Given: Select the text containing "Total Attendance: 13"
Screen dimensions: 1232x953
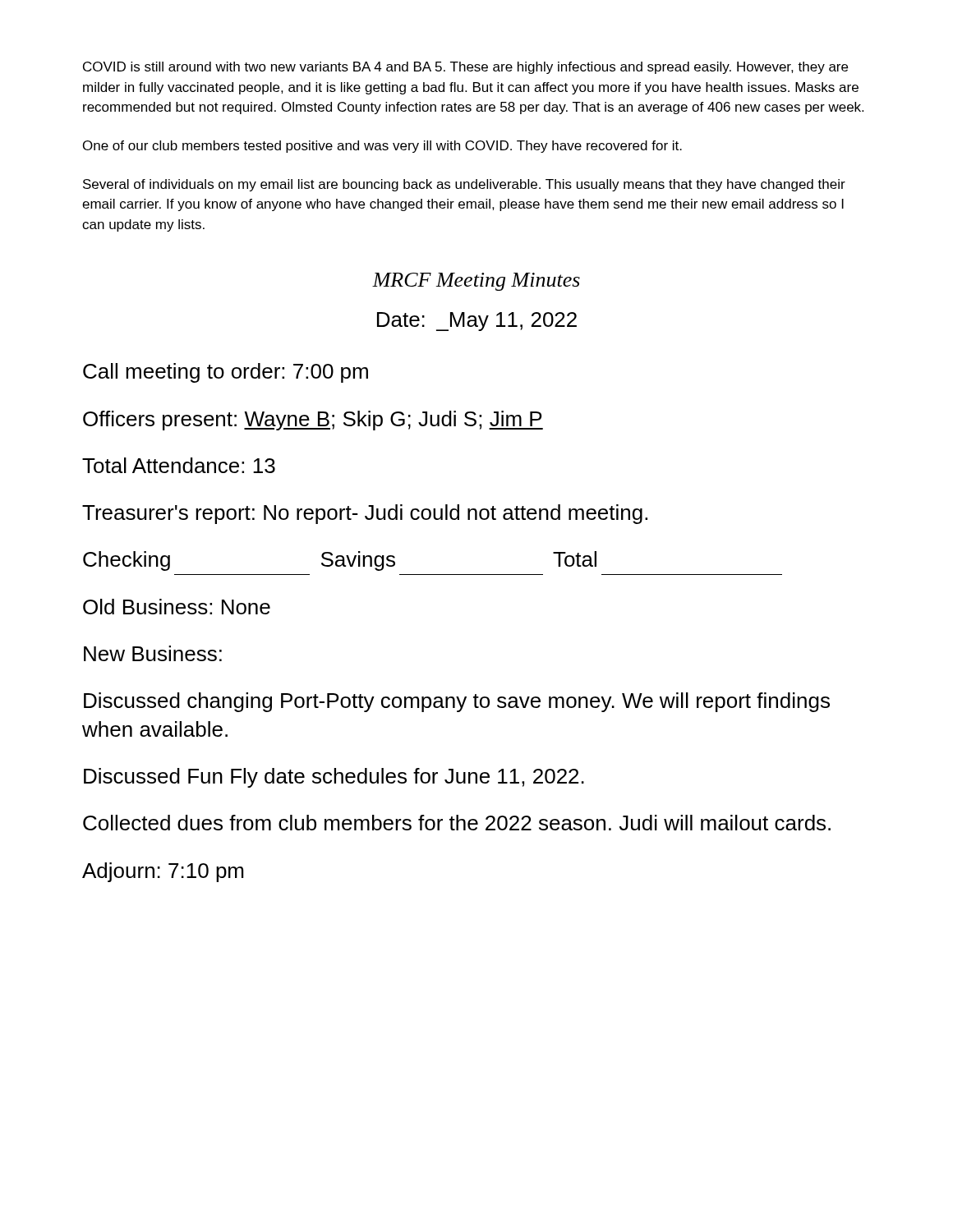Looking at the screenshot, I should point(179,465).
